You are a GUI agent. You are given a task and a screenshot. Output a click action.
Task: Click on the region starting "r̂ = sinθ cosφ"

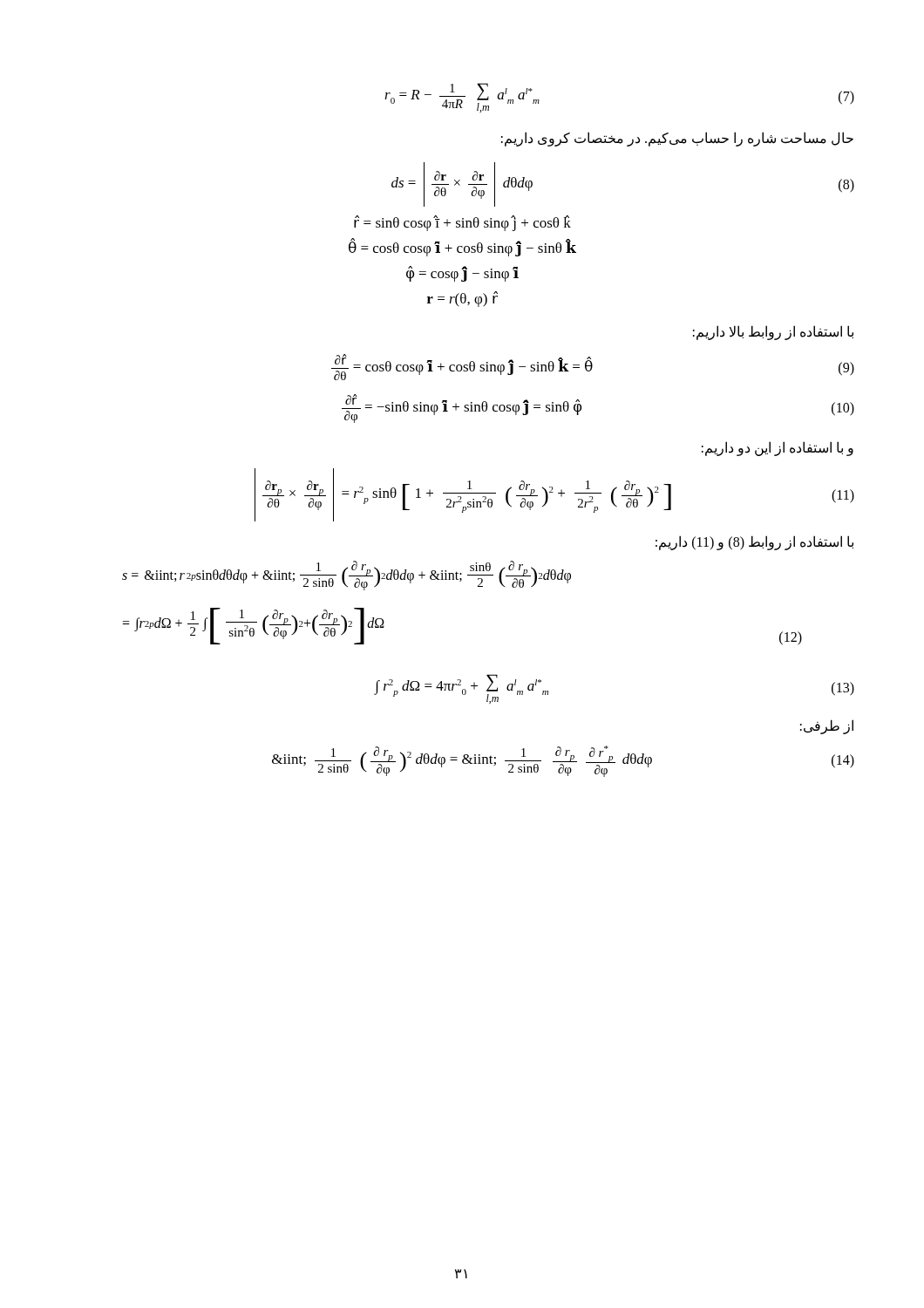coord(462,223)
